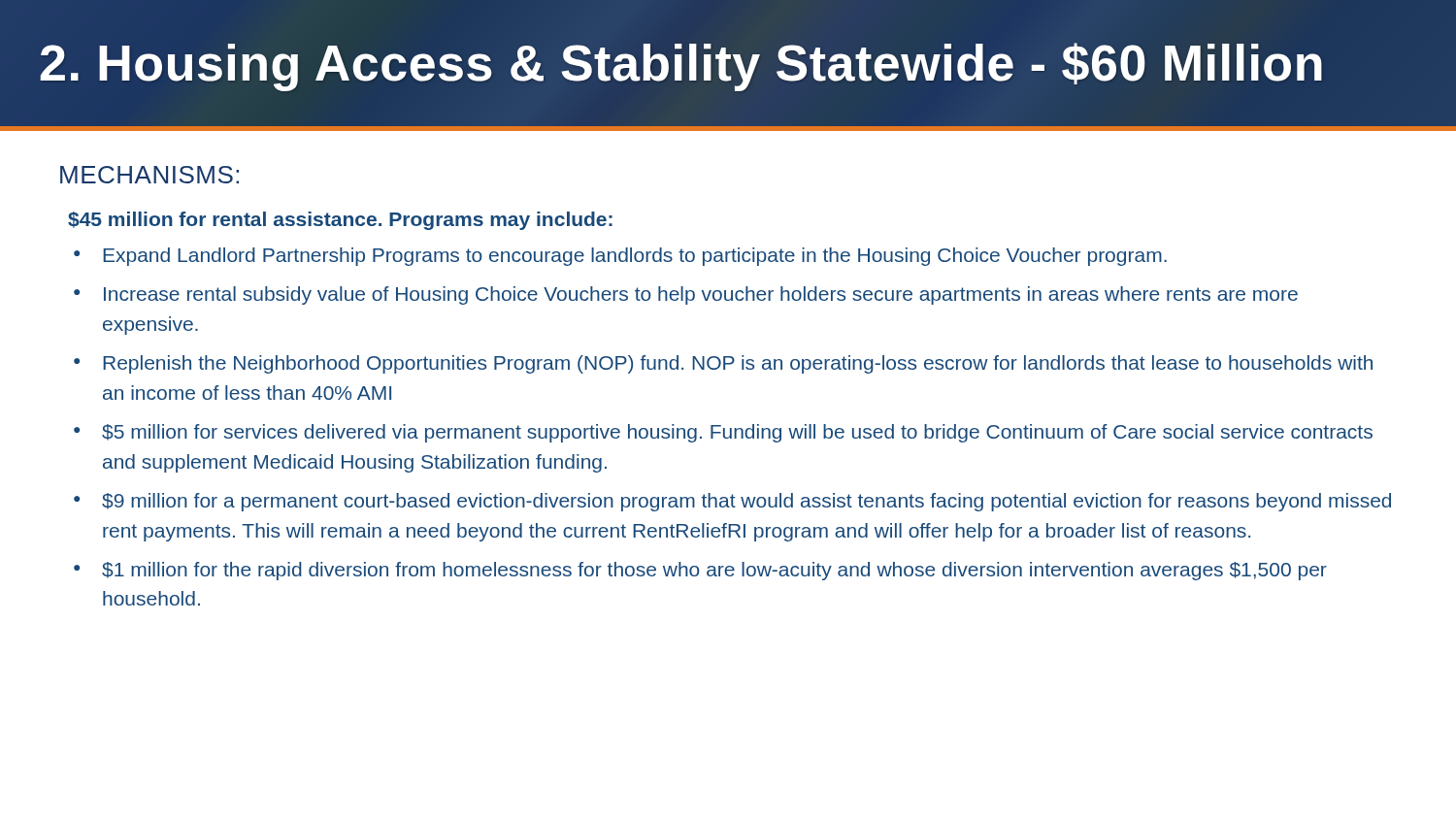Click on the text with the text "$45 million for rental assistance. Programs may include:"
The height and width of the screenshot is (819, 1456).
(x=341, y=219)
